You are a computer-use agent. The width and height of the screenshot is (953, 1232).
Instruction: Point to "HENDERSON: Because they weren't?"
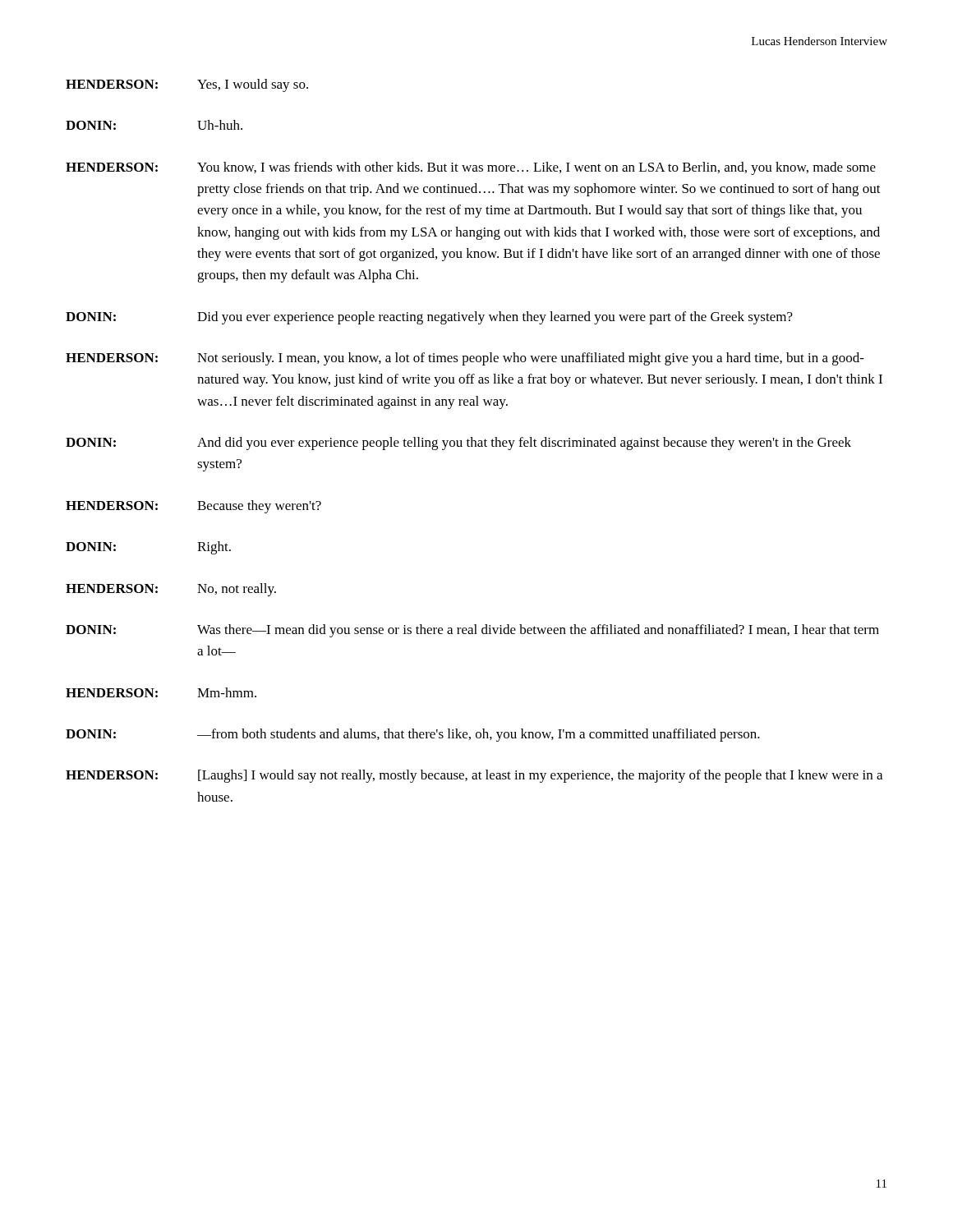(110, 506)
